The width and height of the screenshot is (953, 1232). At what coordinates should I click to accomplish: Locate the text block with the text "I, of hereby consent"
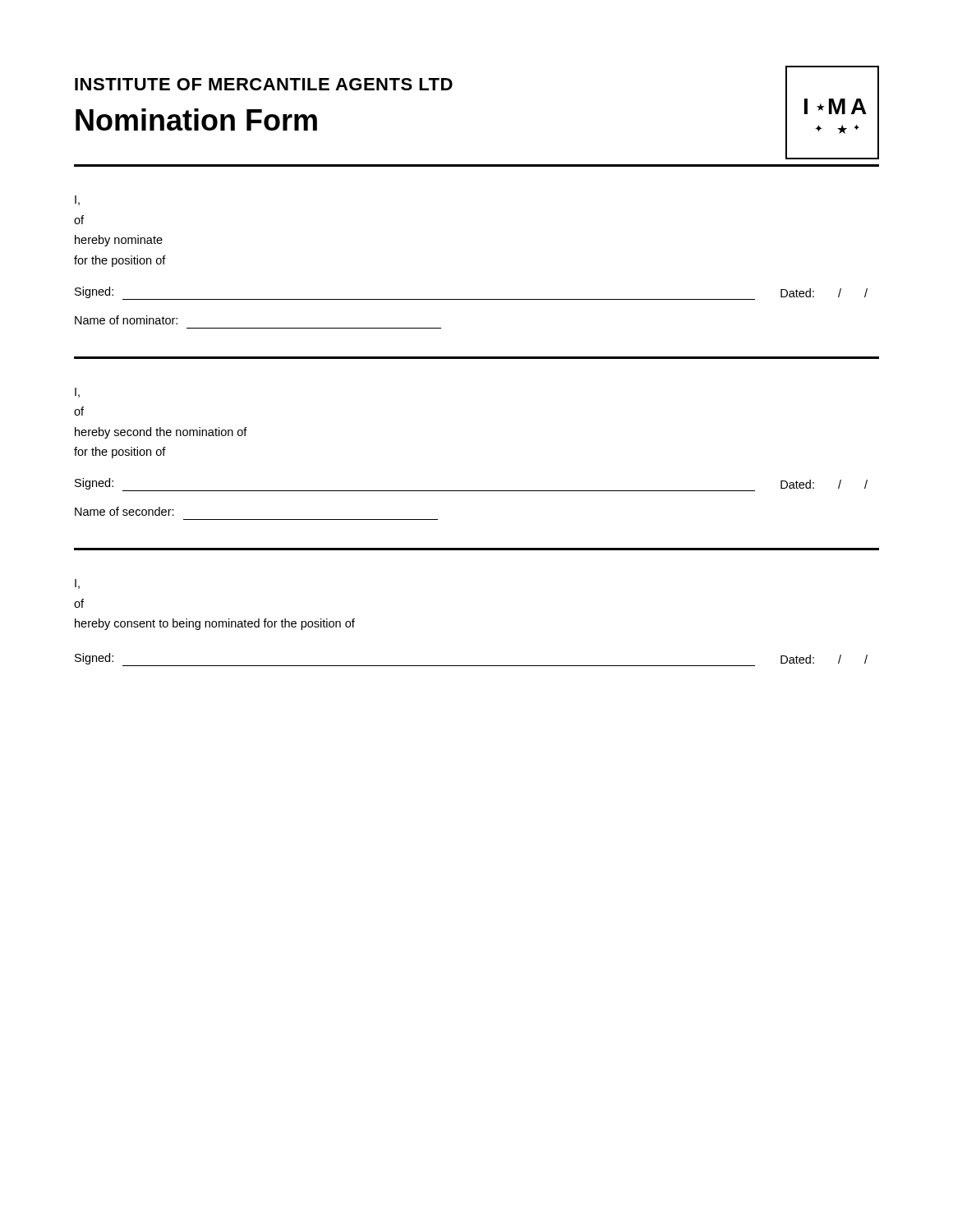[x=77, y=584]
